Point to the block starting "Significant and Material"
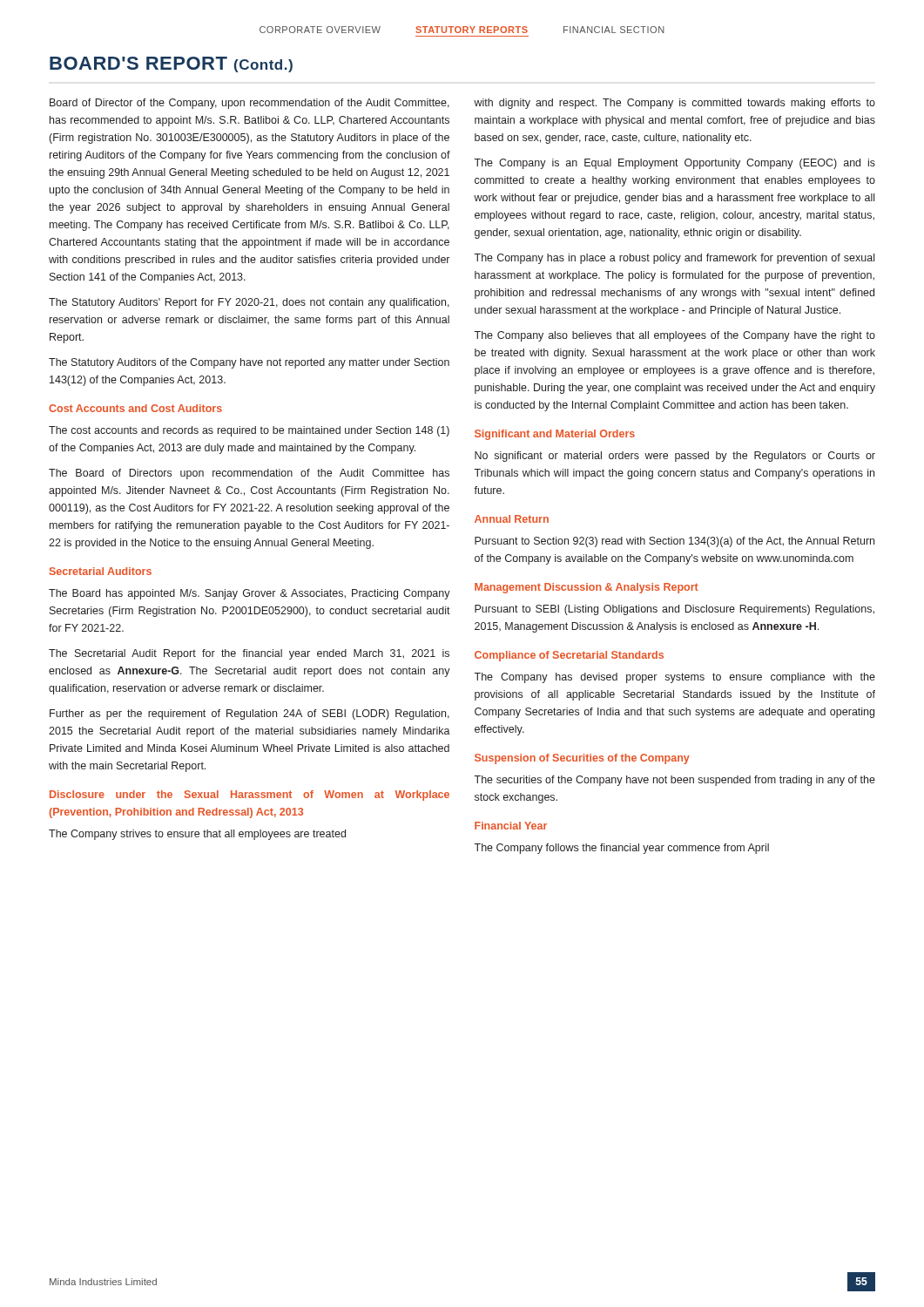This screenshot has width=924, height=1307. 555,434
